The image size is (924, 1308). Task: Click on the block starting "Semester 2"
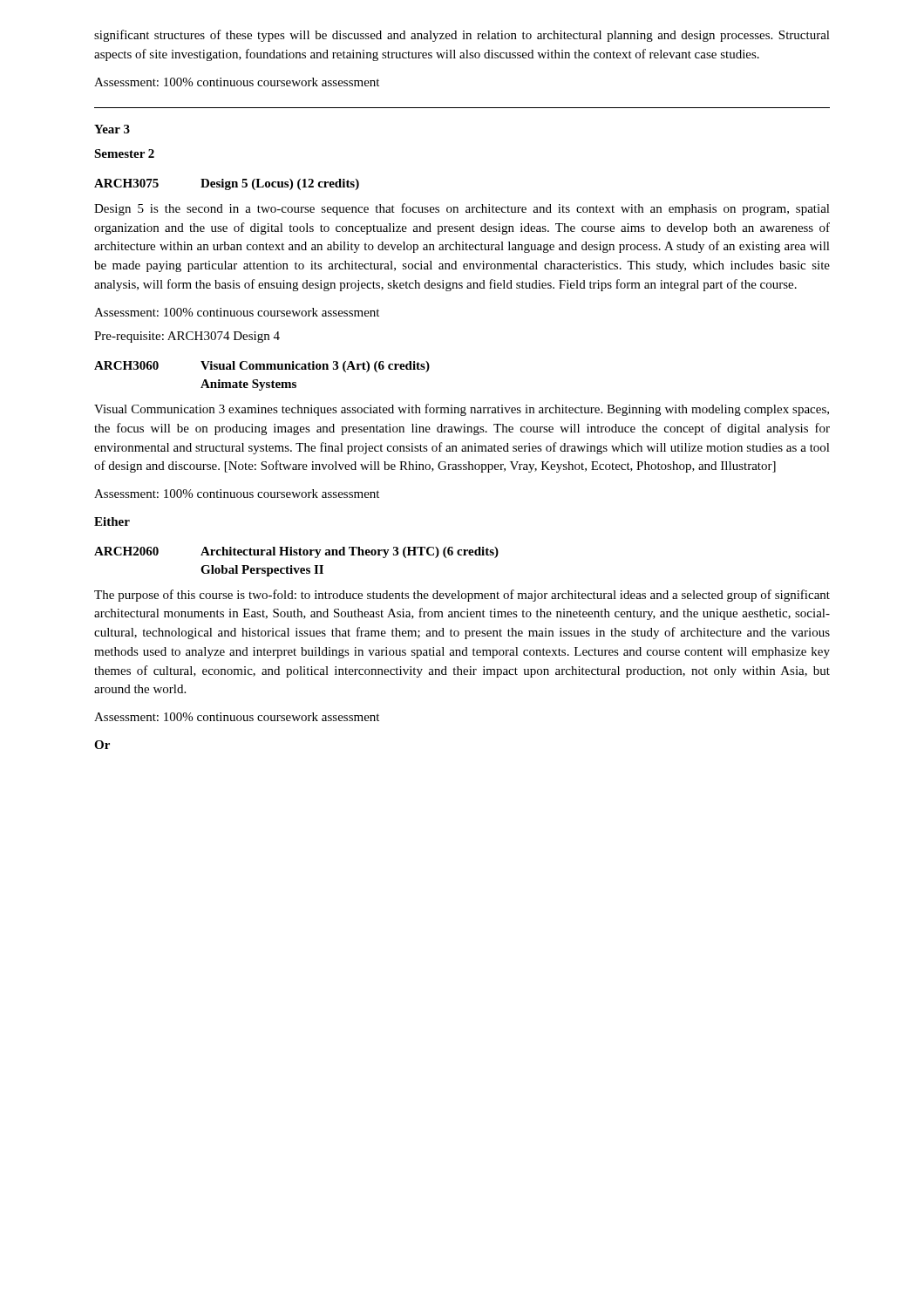coord(124,153)
